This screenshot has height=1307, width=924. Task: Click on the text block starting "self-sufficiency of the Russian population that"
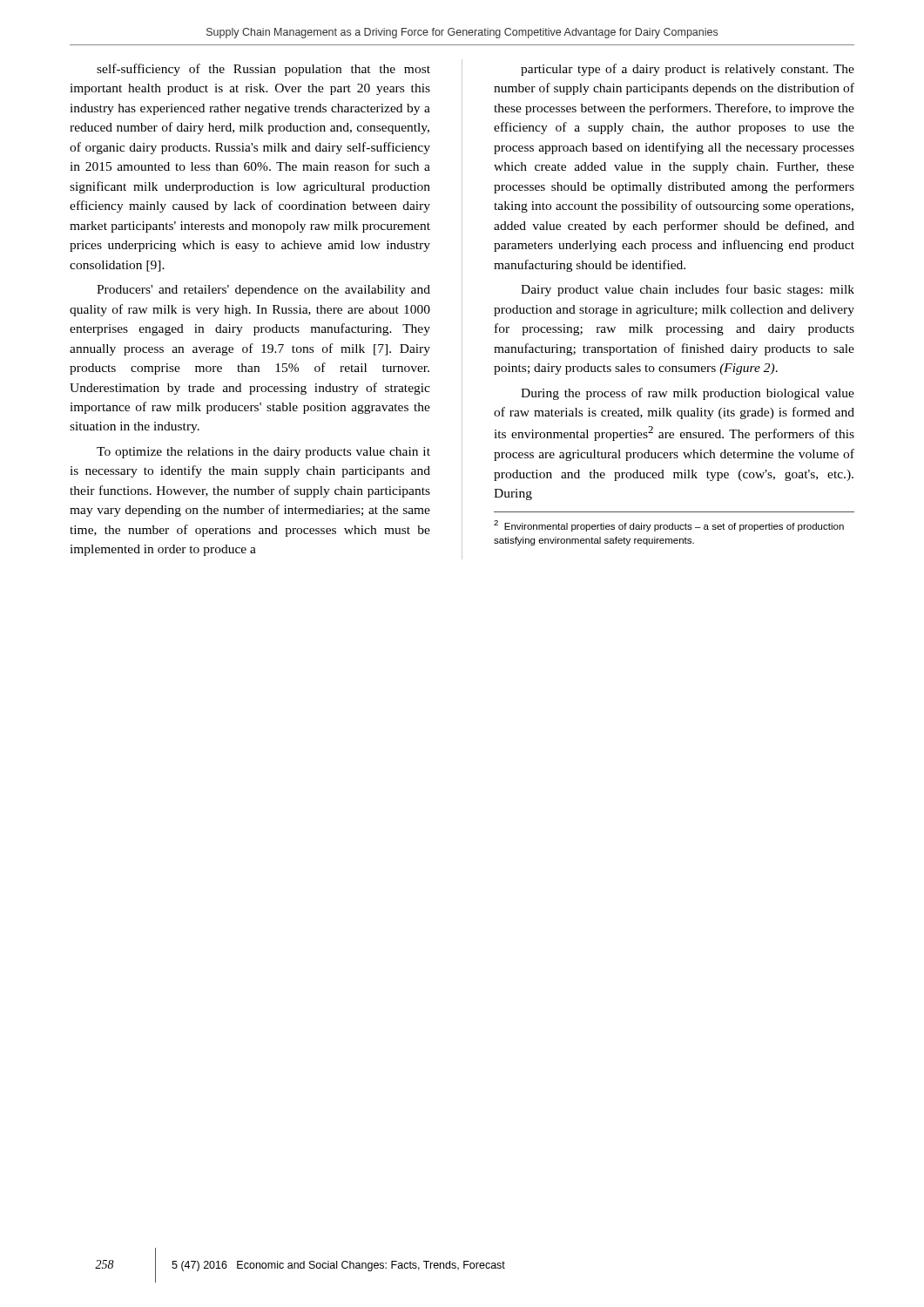tap(250, 309)
